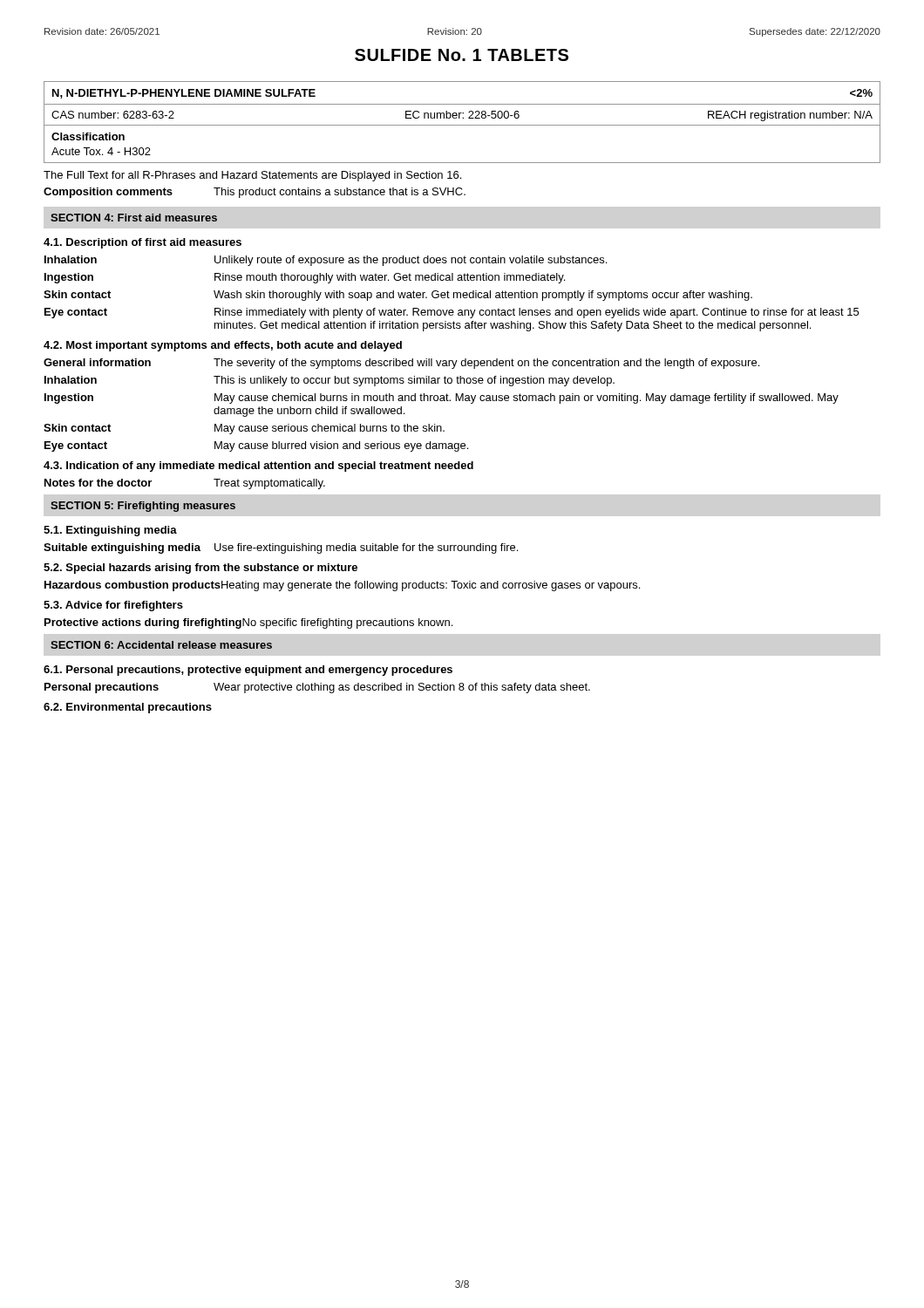Click the passage that begins "Hazardous combustion products Heating may generate"
This screenshot has height=1308, width=924.
462,585
